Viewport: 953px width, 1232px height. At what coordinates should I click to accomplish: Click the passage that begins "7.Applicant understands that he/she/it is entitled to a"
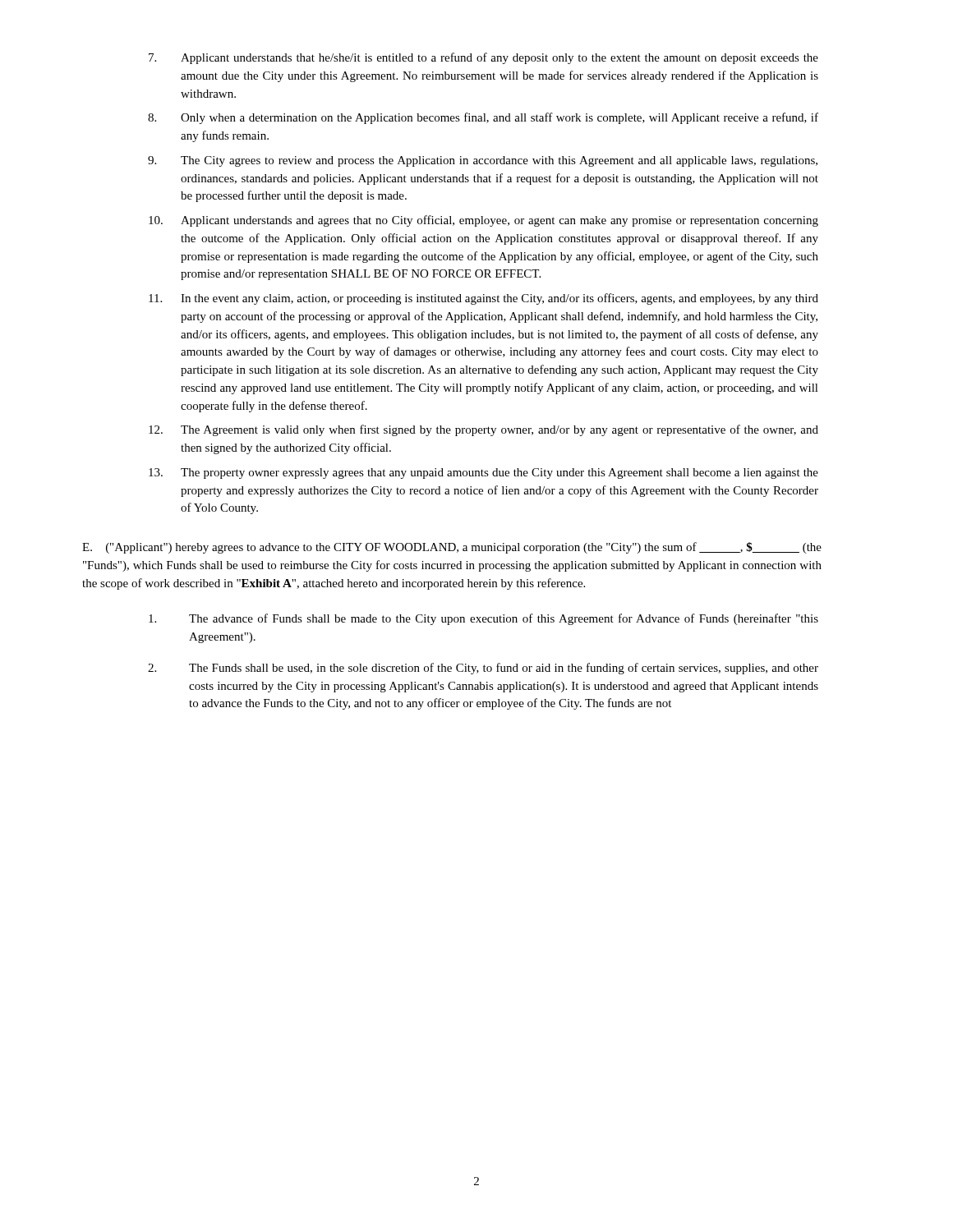point(483,76)
